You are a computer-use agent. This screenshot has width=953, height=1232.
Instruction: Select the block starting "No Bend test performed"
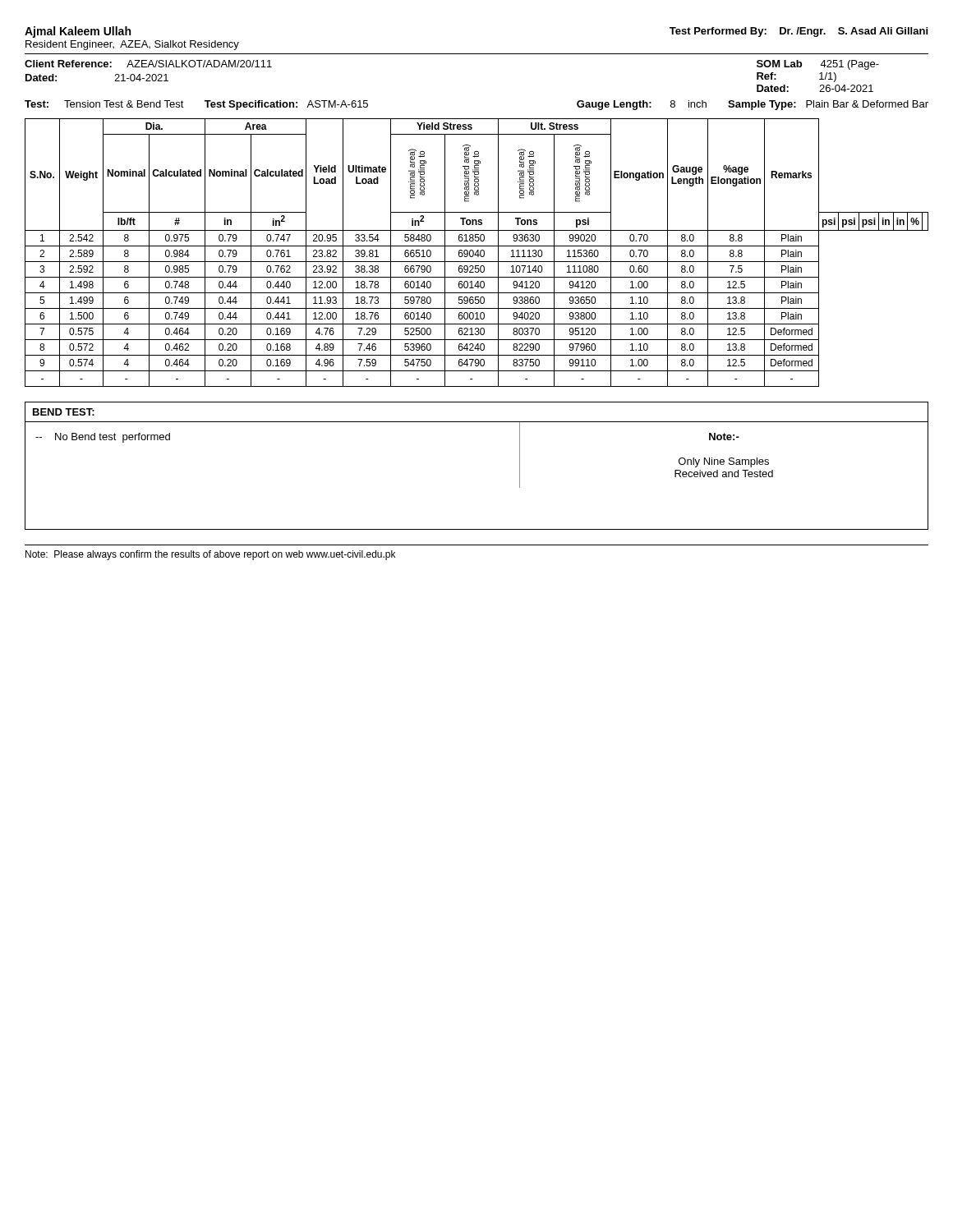point(103,436)
